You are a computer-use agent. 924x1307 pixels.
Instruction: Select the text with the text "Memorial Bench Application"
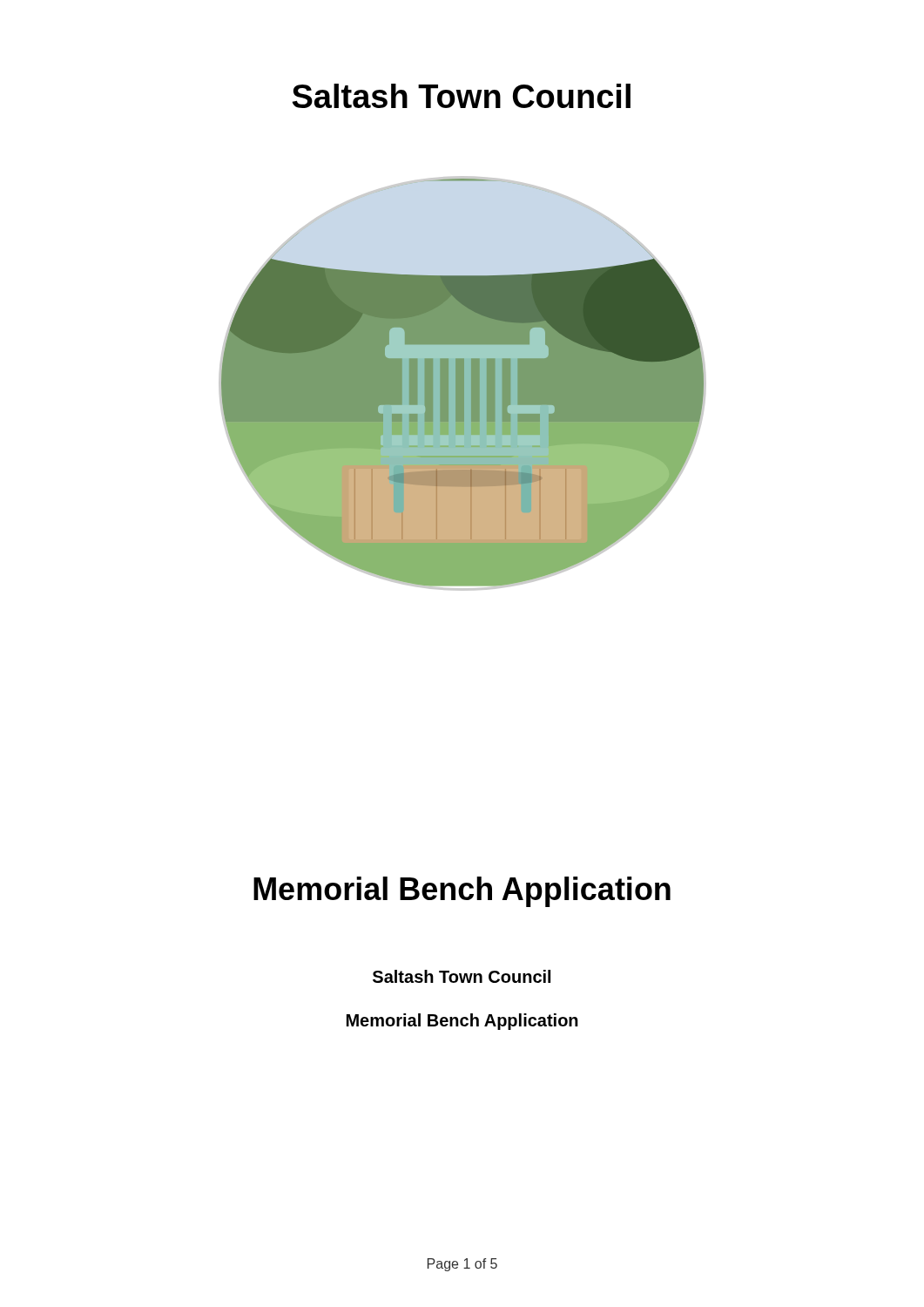[462, 1020]
